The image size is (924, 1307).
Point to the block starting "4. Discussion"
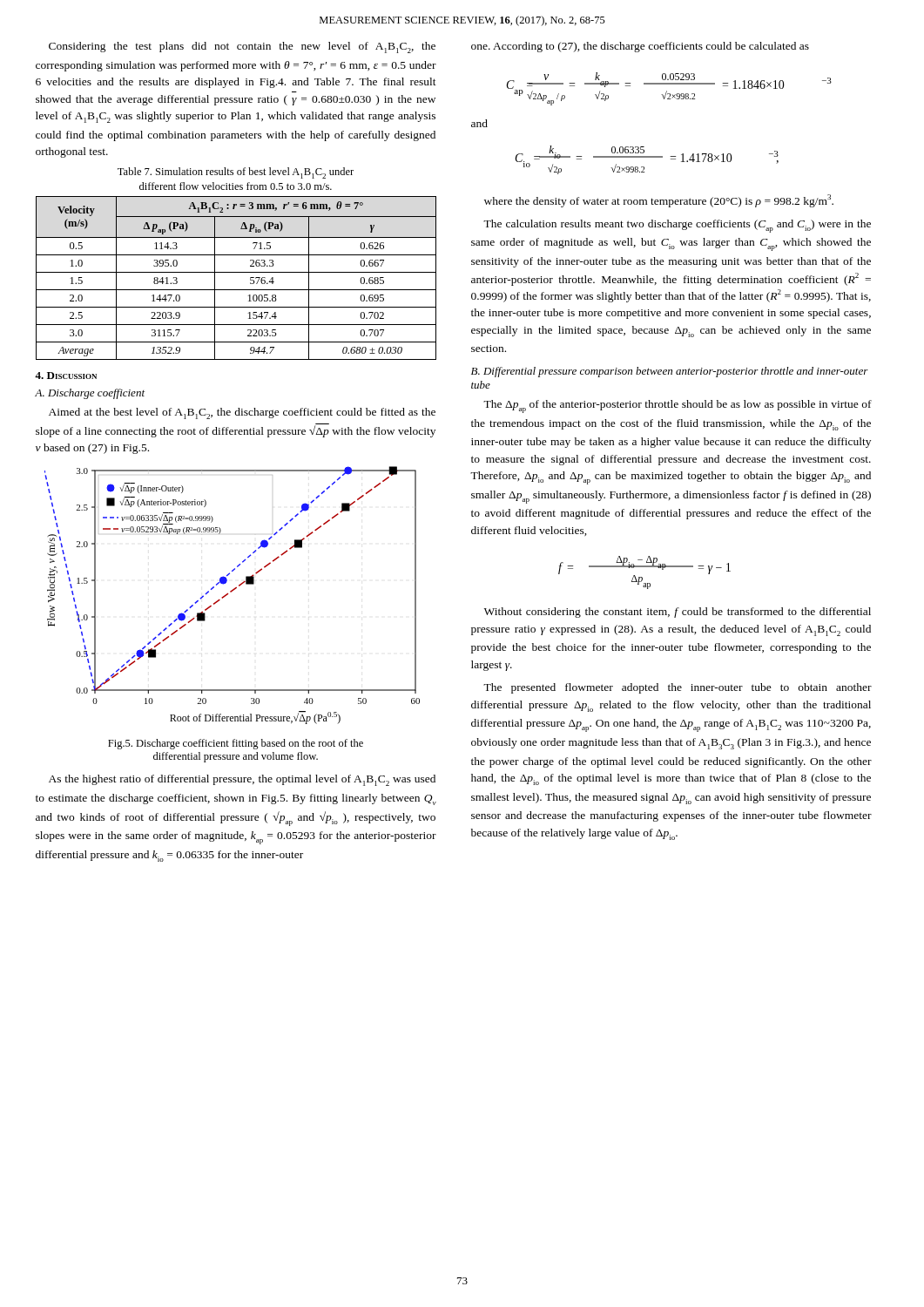66,375
